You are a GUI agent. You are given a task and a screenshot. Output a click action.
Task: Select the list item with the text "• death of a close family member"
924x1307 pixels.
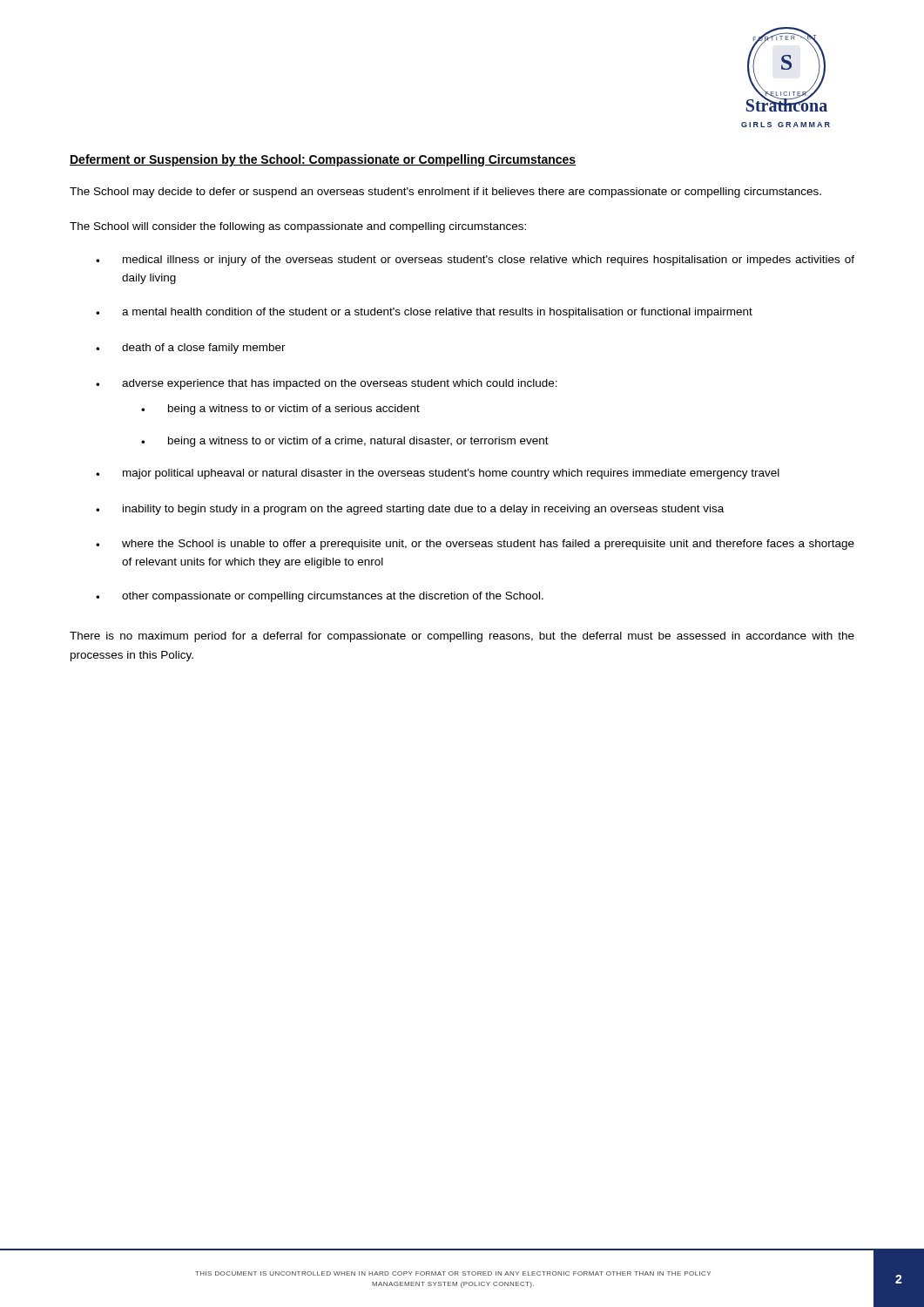point(191,349)
